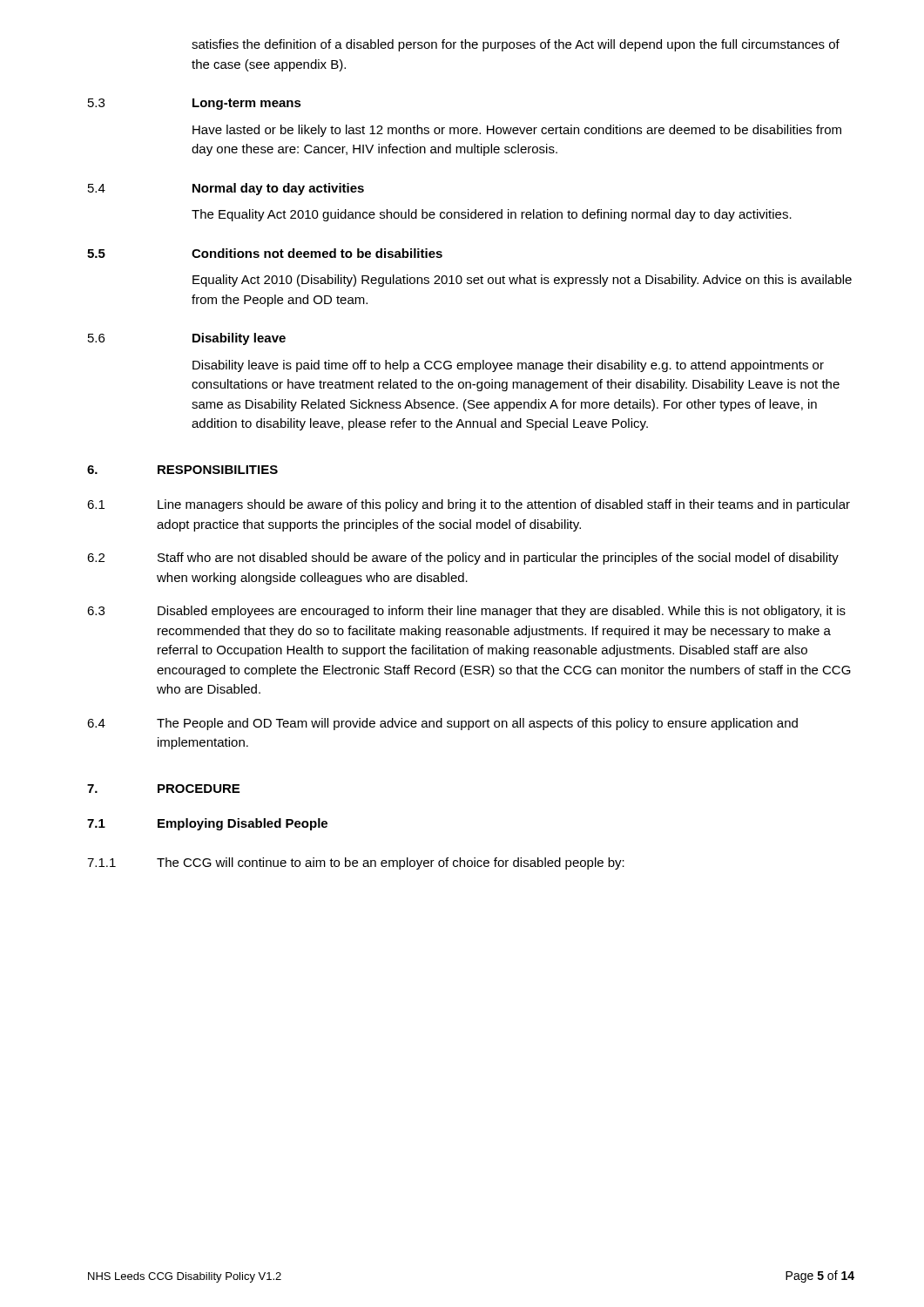Find the block on this page that starts "1 Line managers should be aware of this"
Image resolution: width=924 pixels, height=1307 pixels.
[471, 515]
